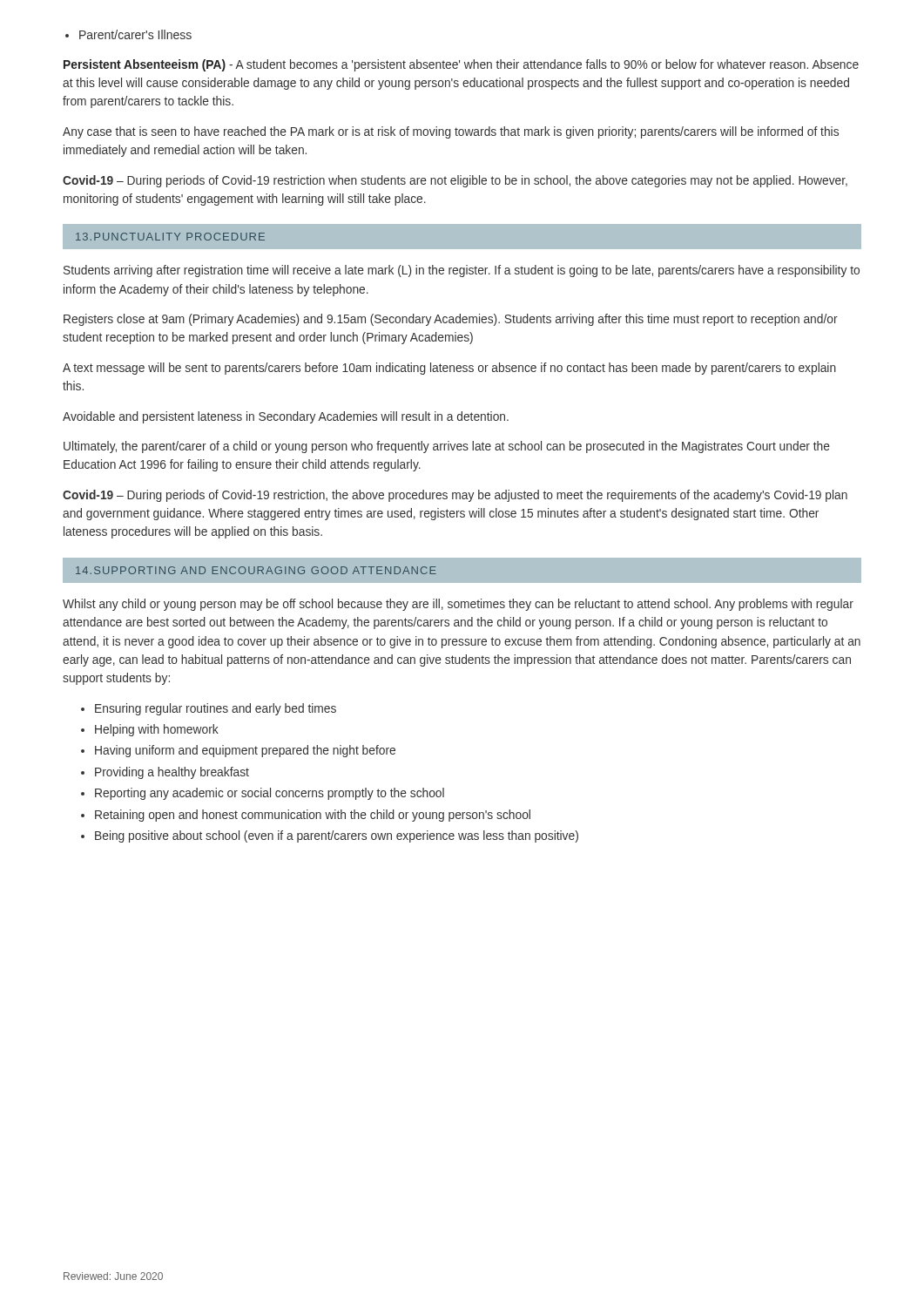Find the section header with the text "14.SUPPORTING AND ENCOURAGING GOOD"
Image resolution: width=924 pixels, height=1307 pixels.
tap(256, 570)
